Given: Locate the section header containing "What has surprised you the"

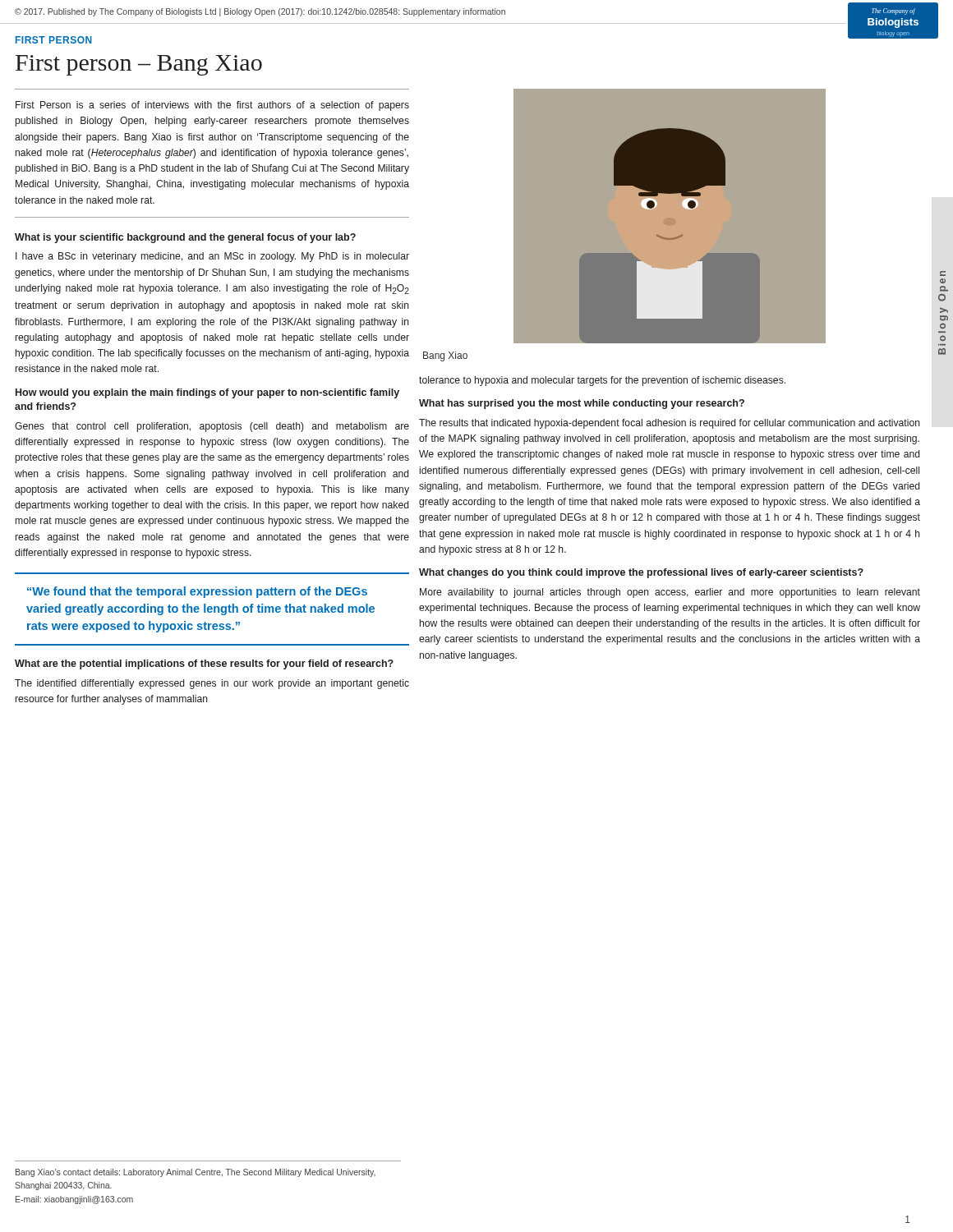Looking at the screenshot, I should (x=582, y=403).
